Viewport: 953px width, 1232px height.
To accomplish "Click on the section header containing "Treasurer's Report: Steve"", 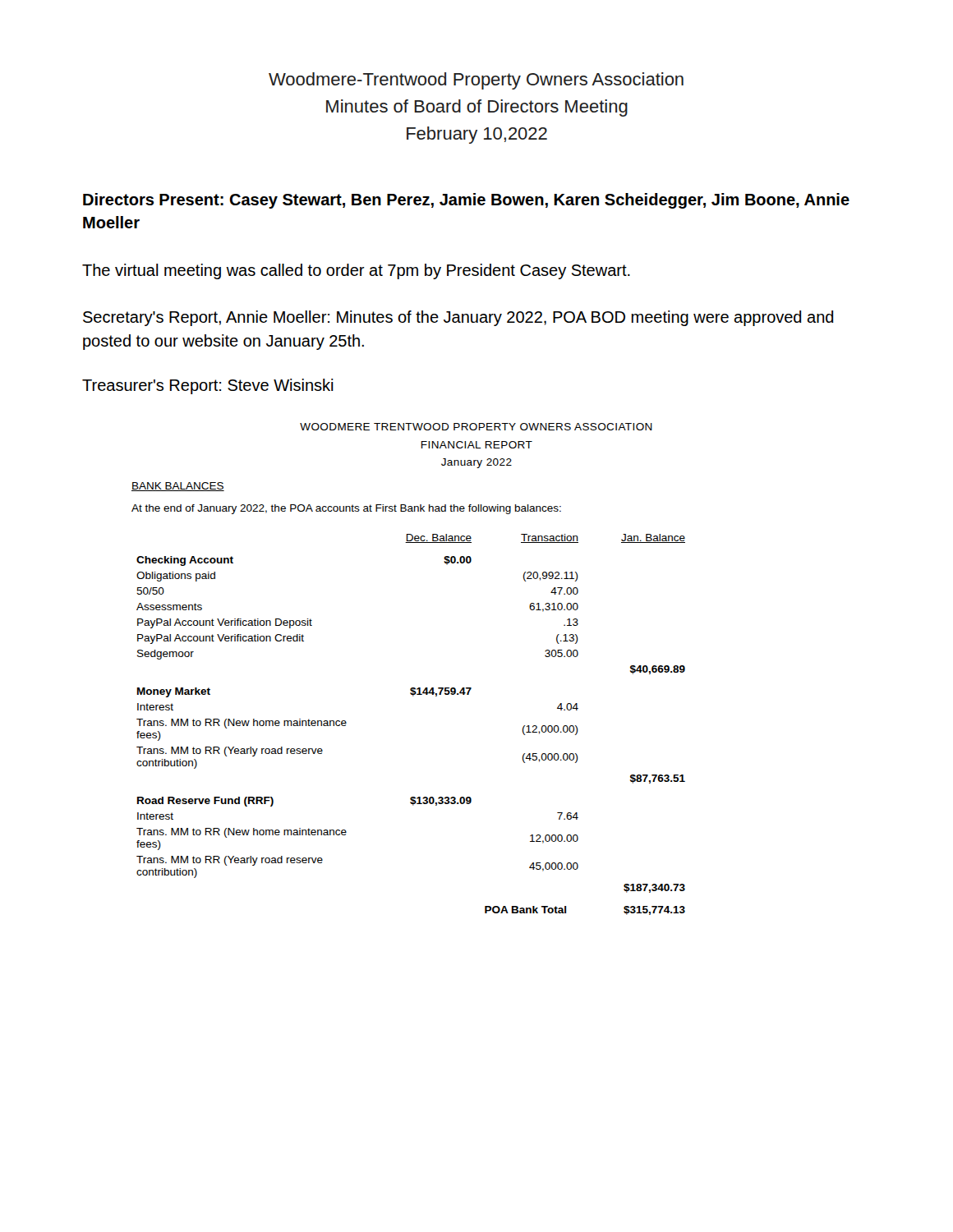I will [x=208, y=385].
